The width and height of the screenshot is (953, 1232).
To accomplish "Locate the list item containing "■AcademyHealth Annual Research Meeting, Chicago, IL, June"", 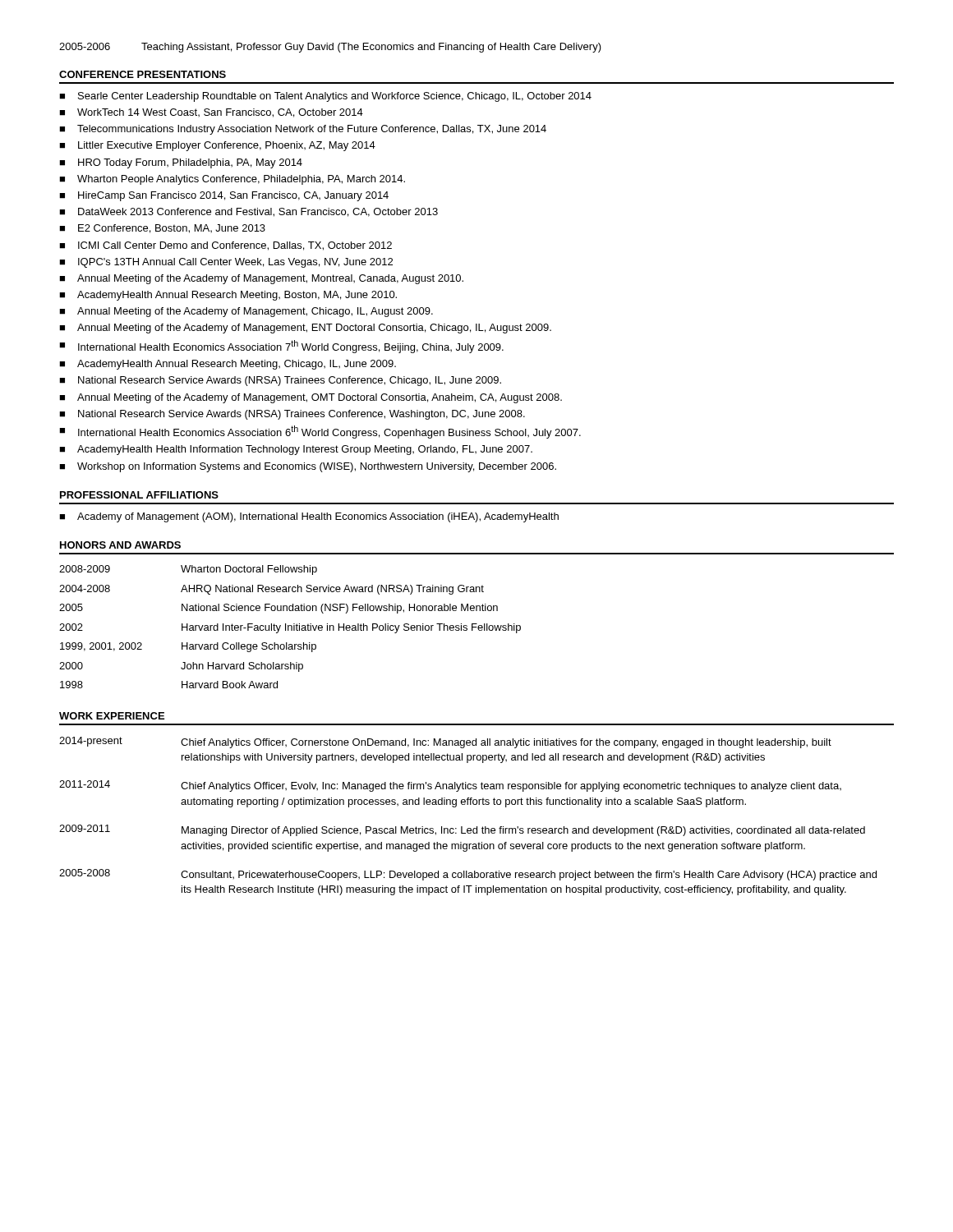I will 228,364.
